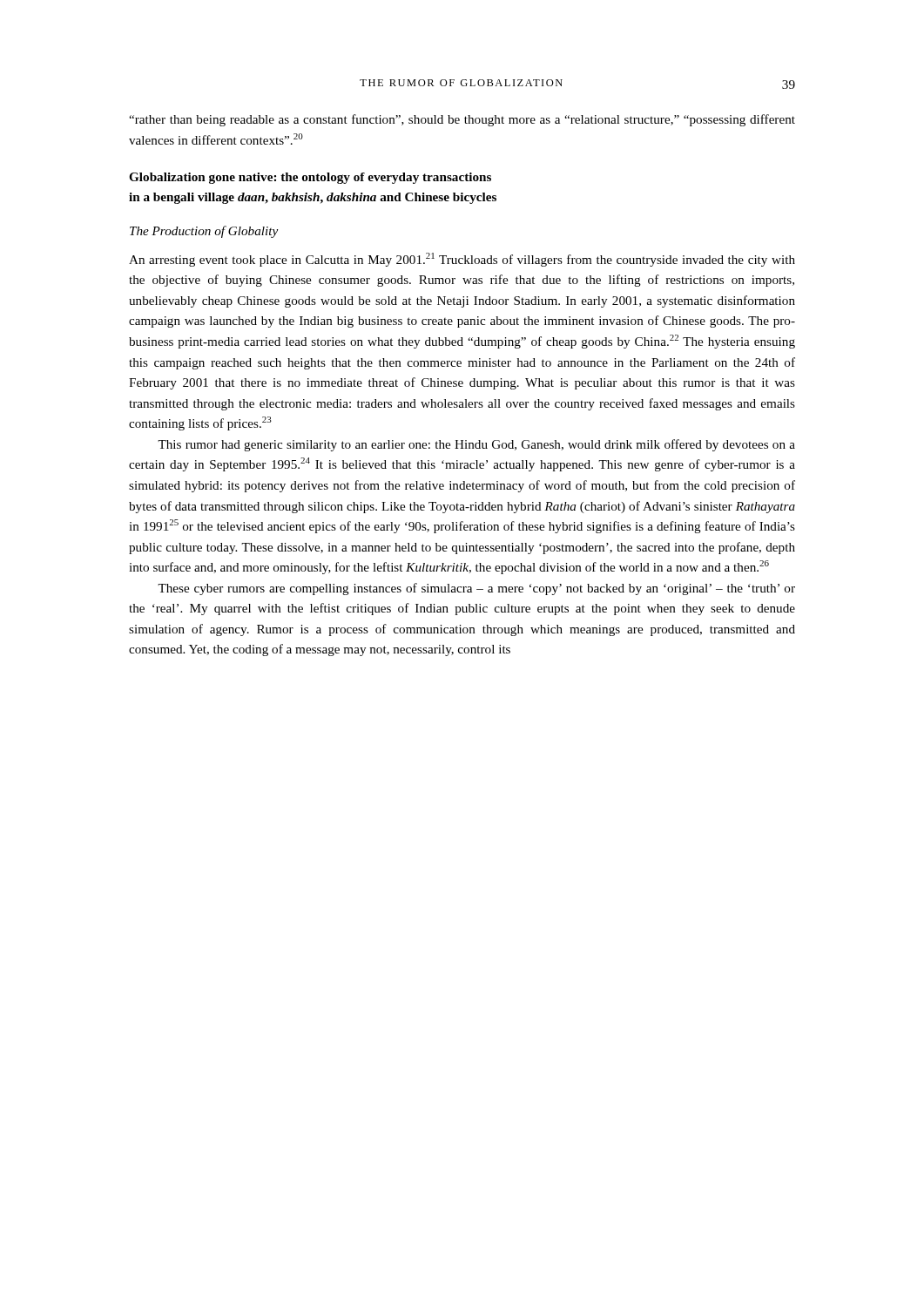Locate the block starting "This rumor had"
The width and height of the screenshot is (924, 1307).
pos(462,506)
